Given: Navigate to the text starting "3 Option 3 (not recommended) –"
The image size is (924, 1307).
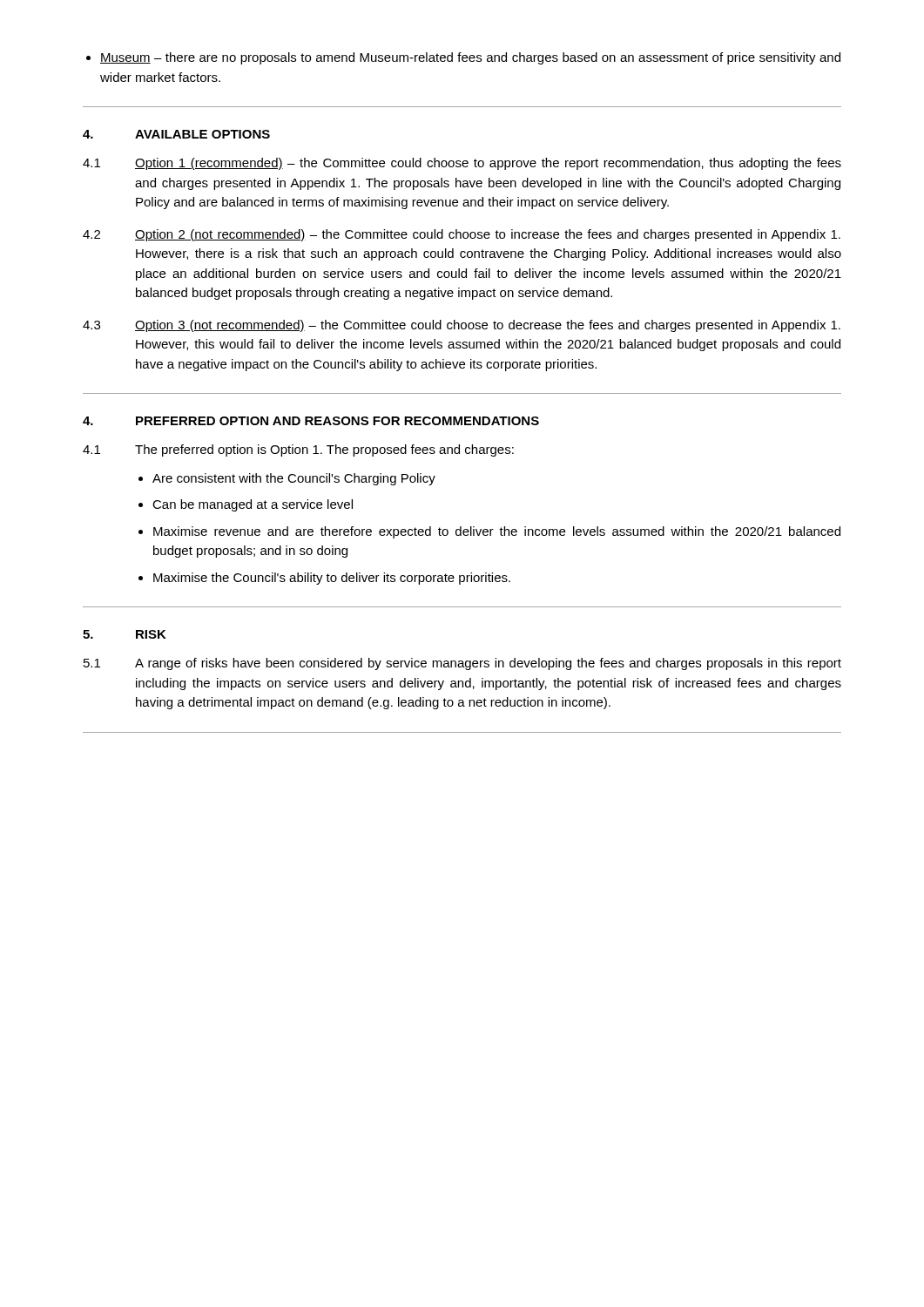Looking at the screenshot, I should (462, 344).
